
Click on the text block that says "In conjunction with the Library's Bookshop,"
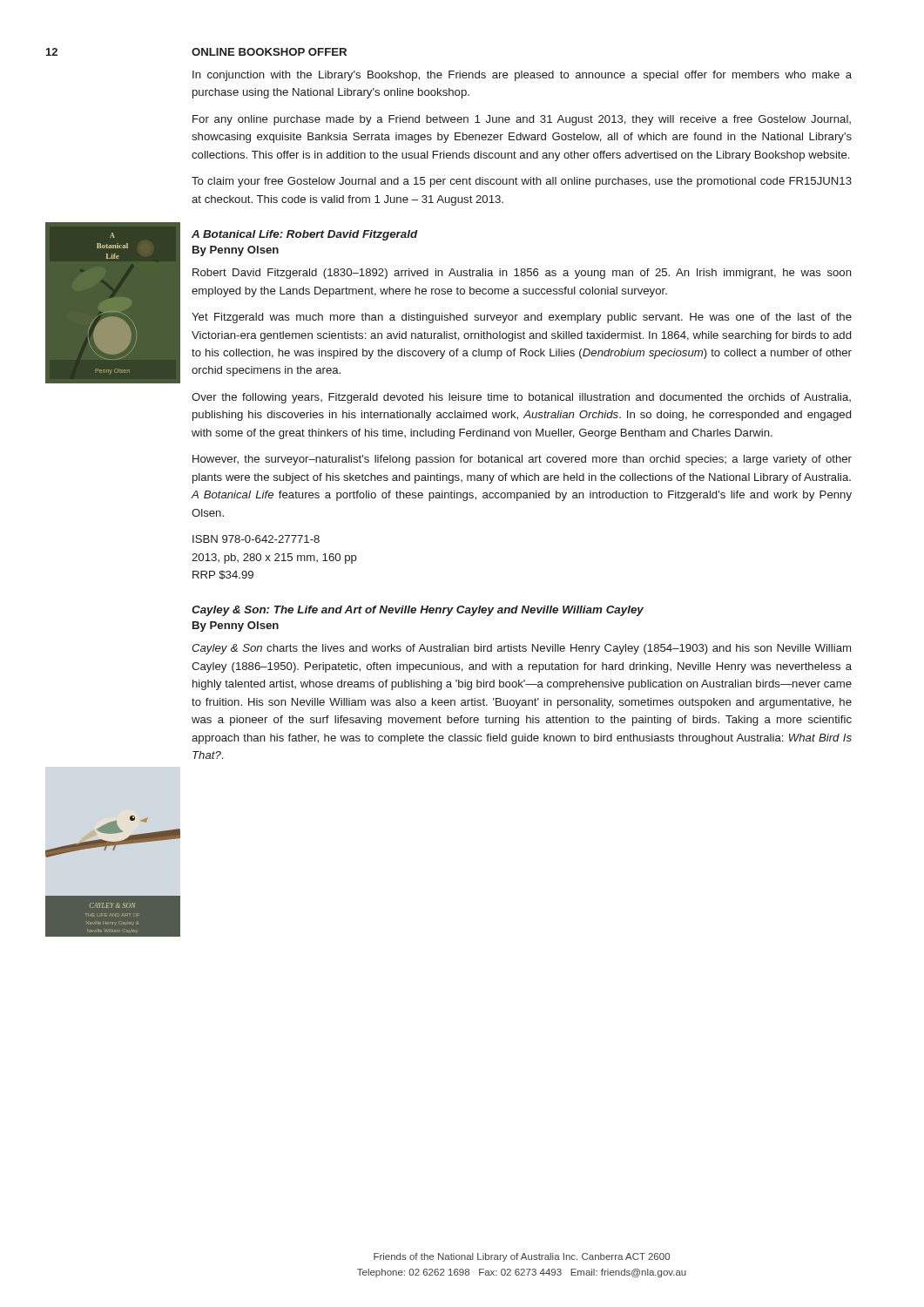(x=522, y=83)
